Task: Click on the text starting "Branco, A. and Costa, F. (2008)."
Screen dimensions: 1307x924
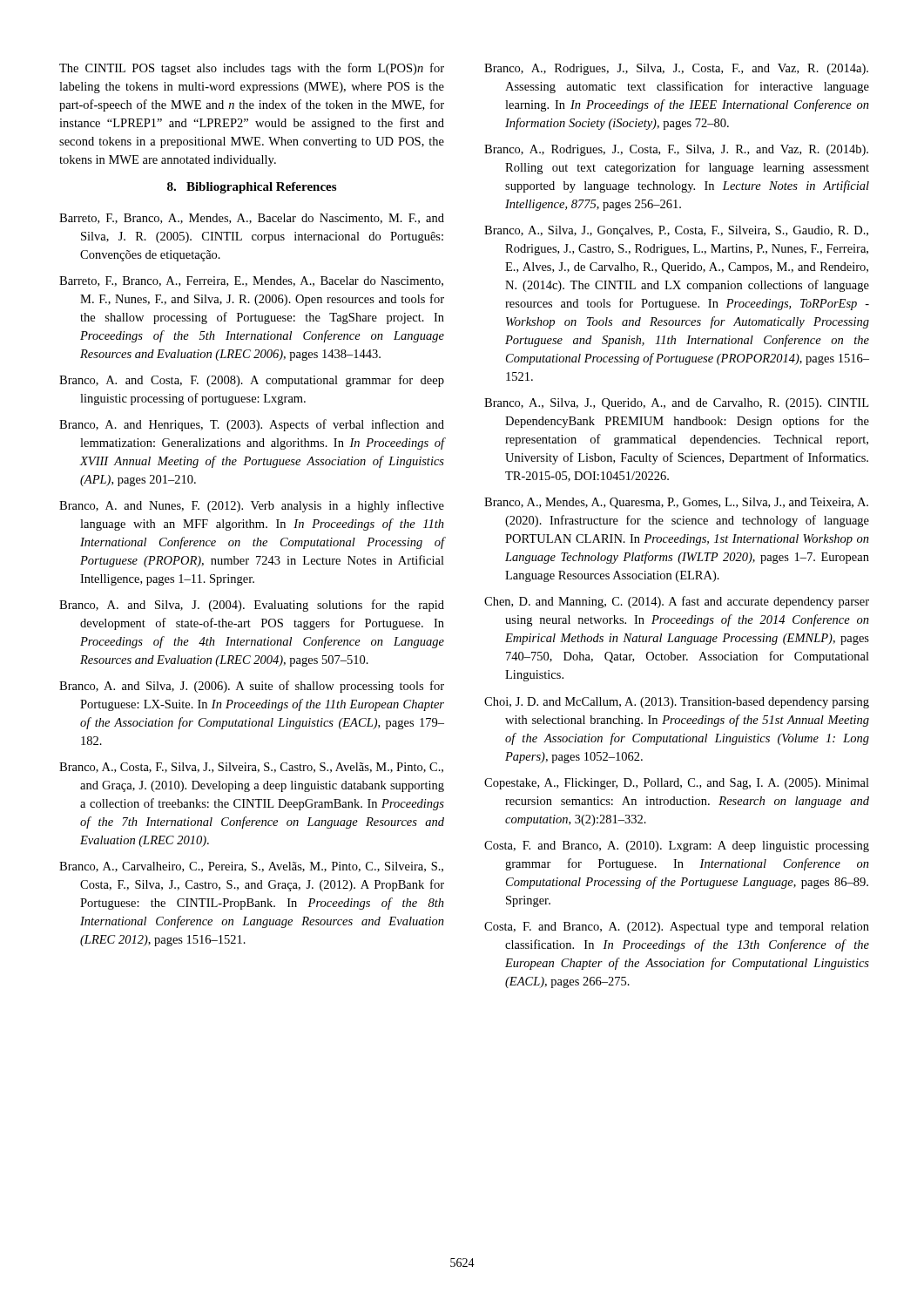Action: coord(252,389)
